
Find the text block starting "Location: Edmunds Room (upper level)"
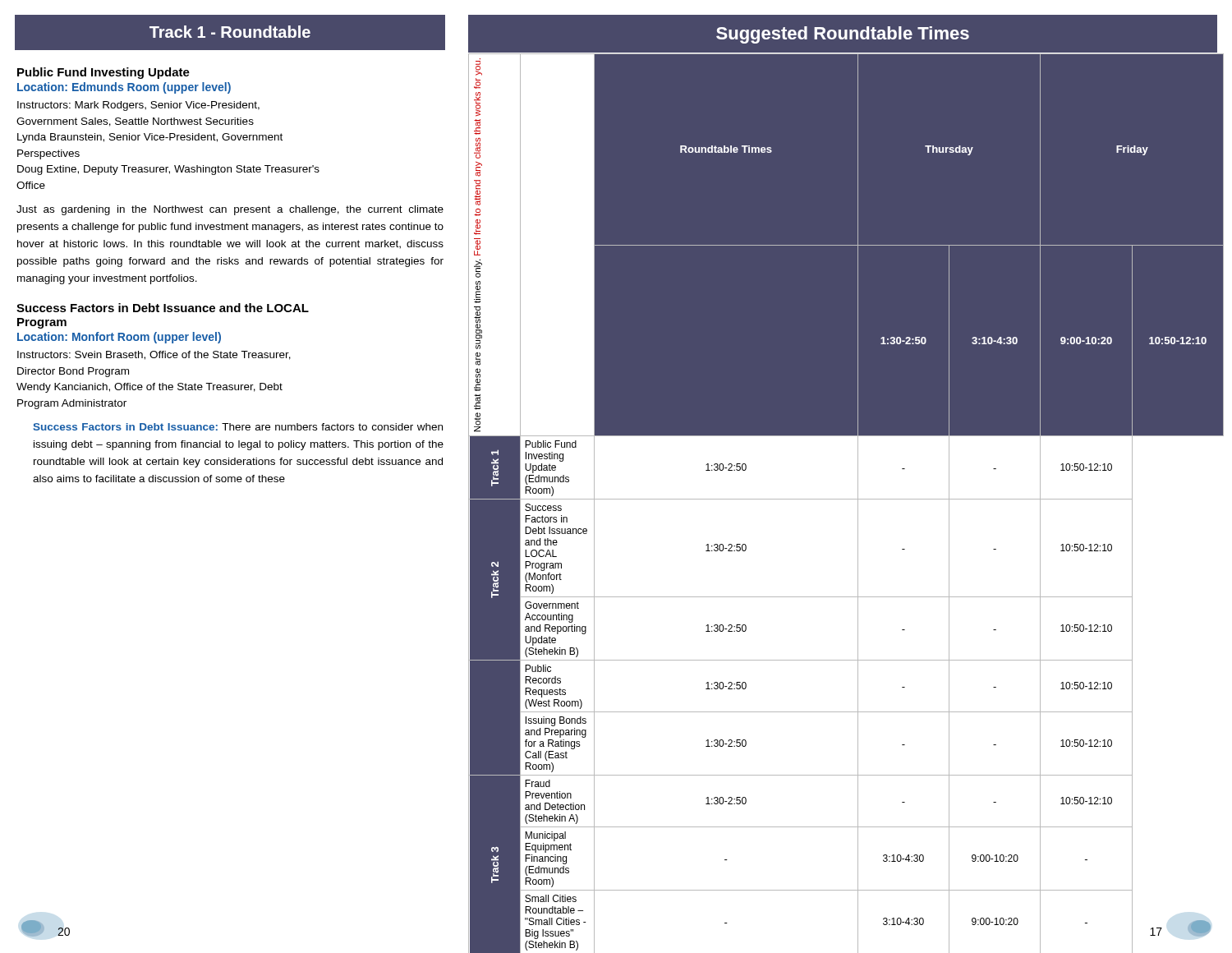pos(124,87)
